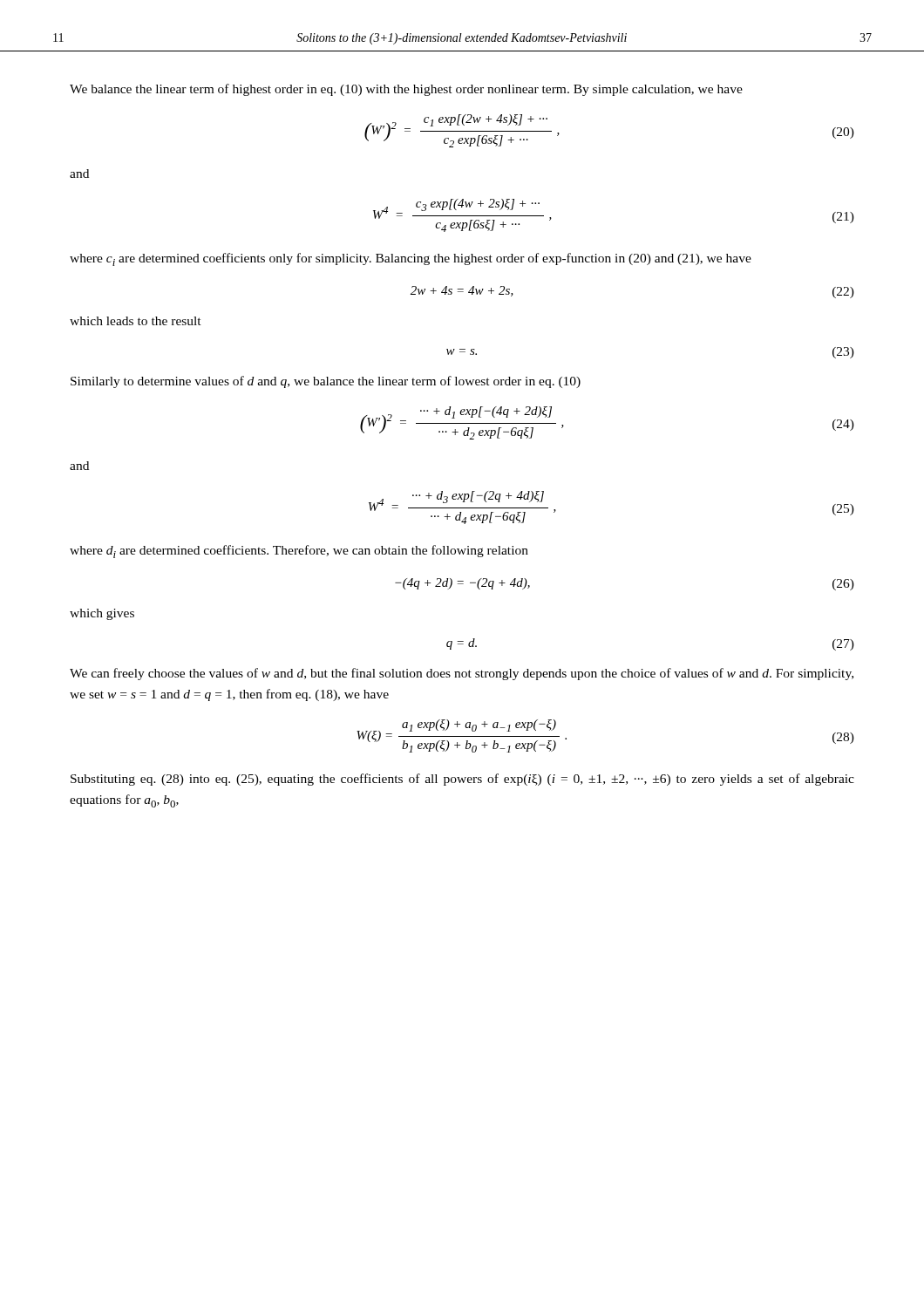The image size is (924, 1308).
Task: Locate the formula that opens with "−(4q + 2d) = −(2q"
Action: tap(462, 583)
